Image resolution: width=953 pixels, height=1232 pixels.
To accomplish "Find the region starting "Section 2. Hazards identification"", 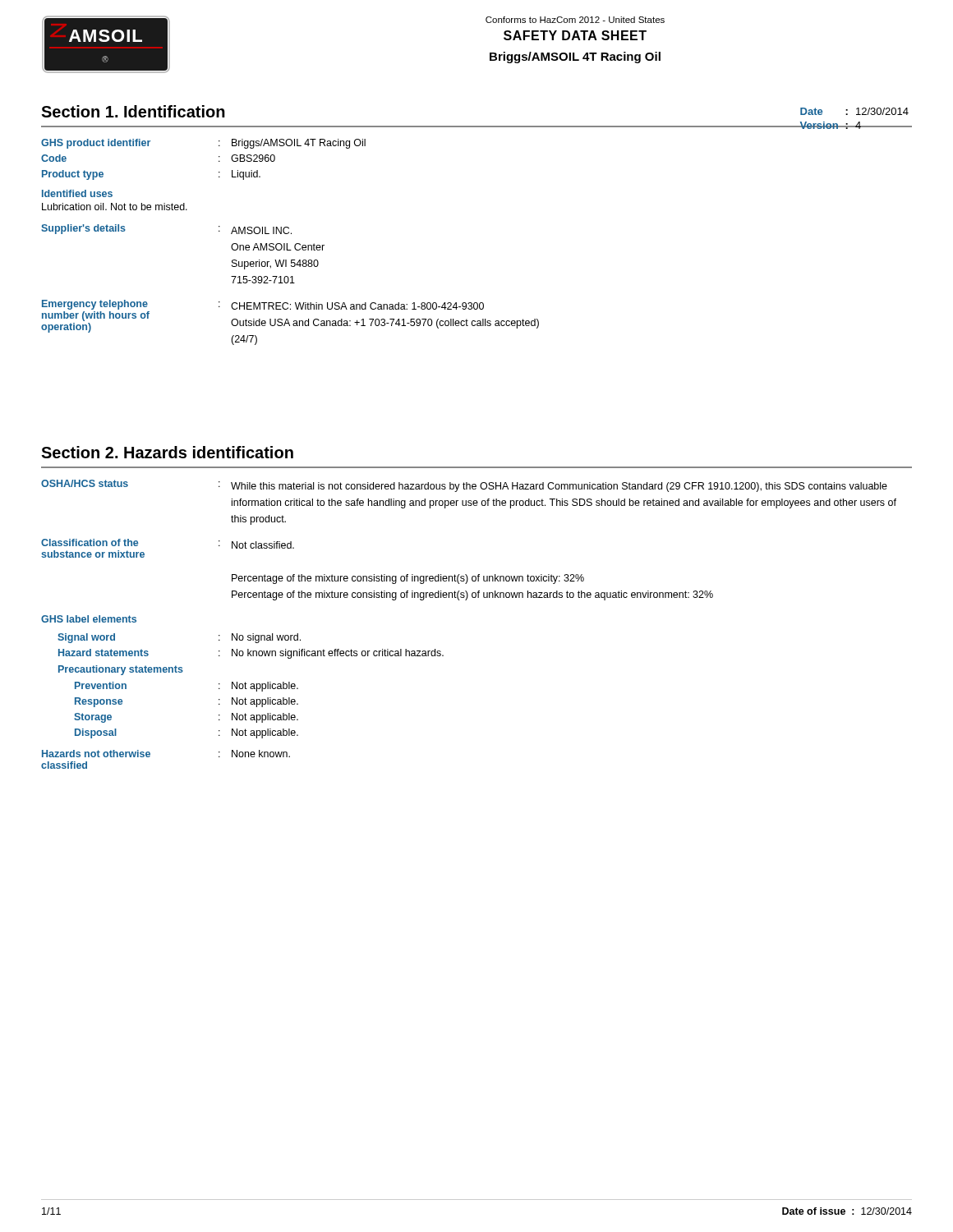I will (168, 453).
